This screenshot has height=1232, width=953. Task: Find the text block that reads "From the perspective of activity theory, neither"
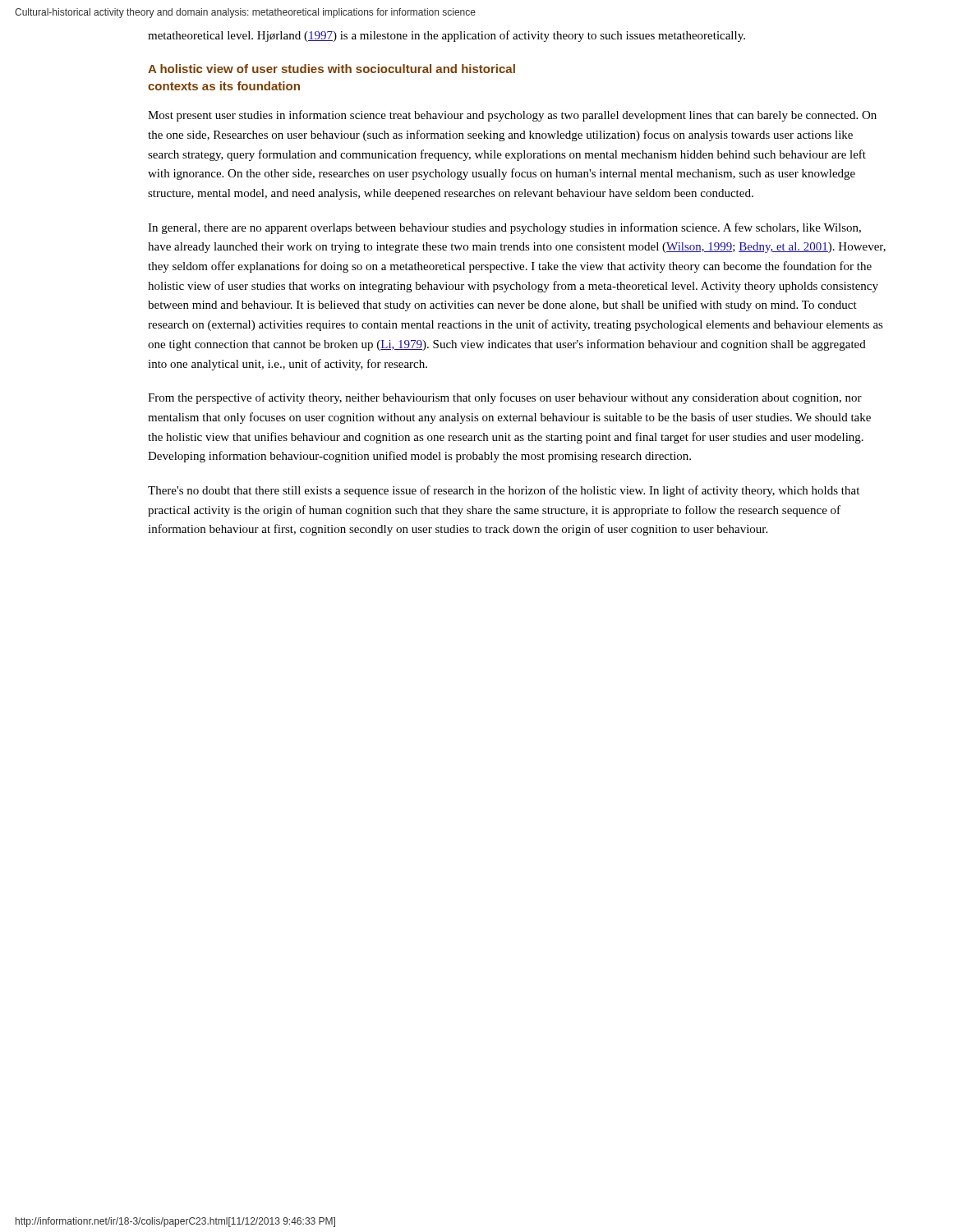coord(510,427)
